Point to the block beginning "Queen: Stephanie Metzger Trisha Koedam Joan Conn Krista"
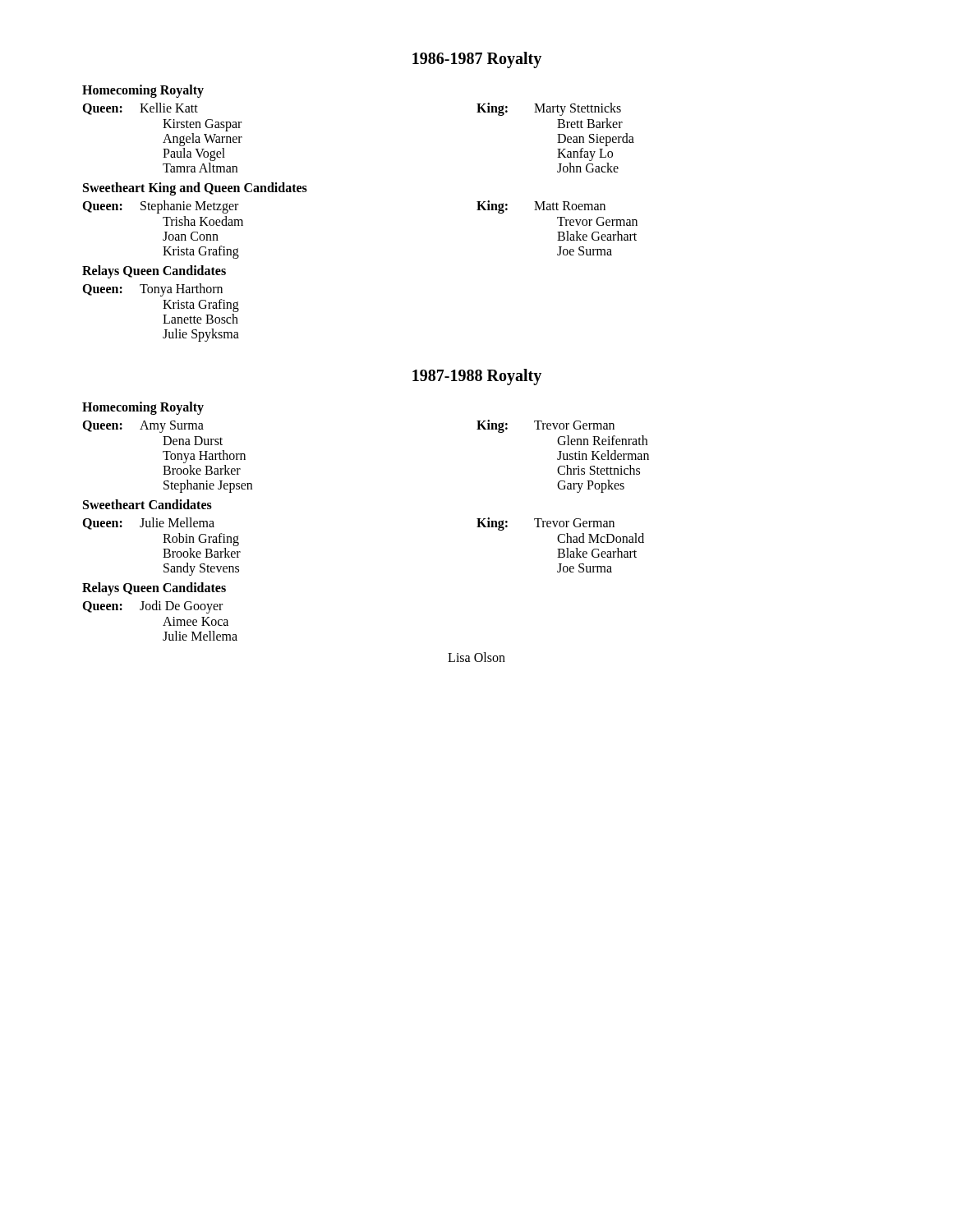This screenshot has width=953, height=1232. tap(102, 207)
